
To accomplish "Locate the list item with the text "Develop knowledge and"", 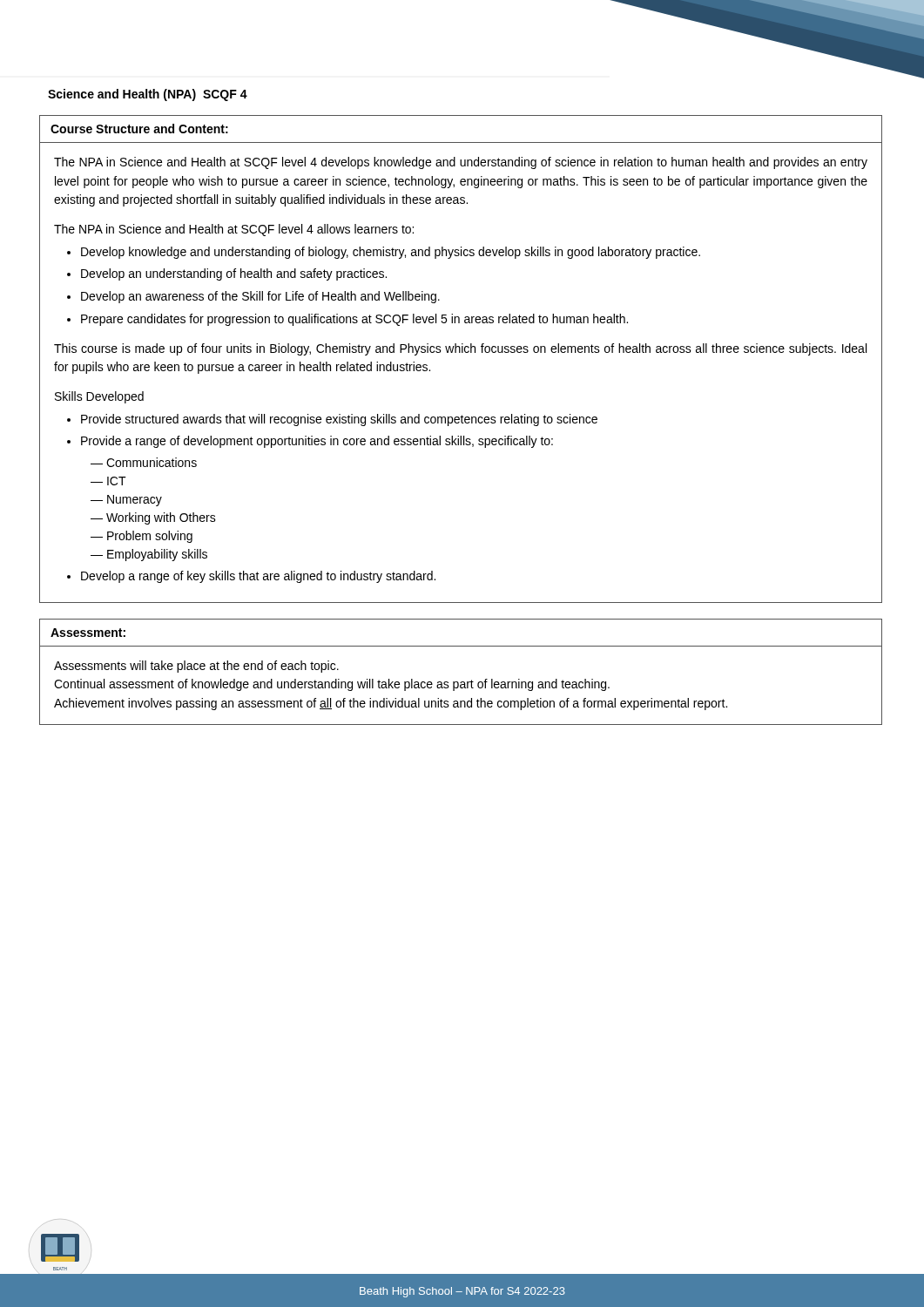I will click(x=391, y=252).
